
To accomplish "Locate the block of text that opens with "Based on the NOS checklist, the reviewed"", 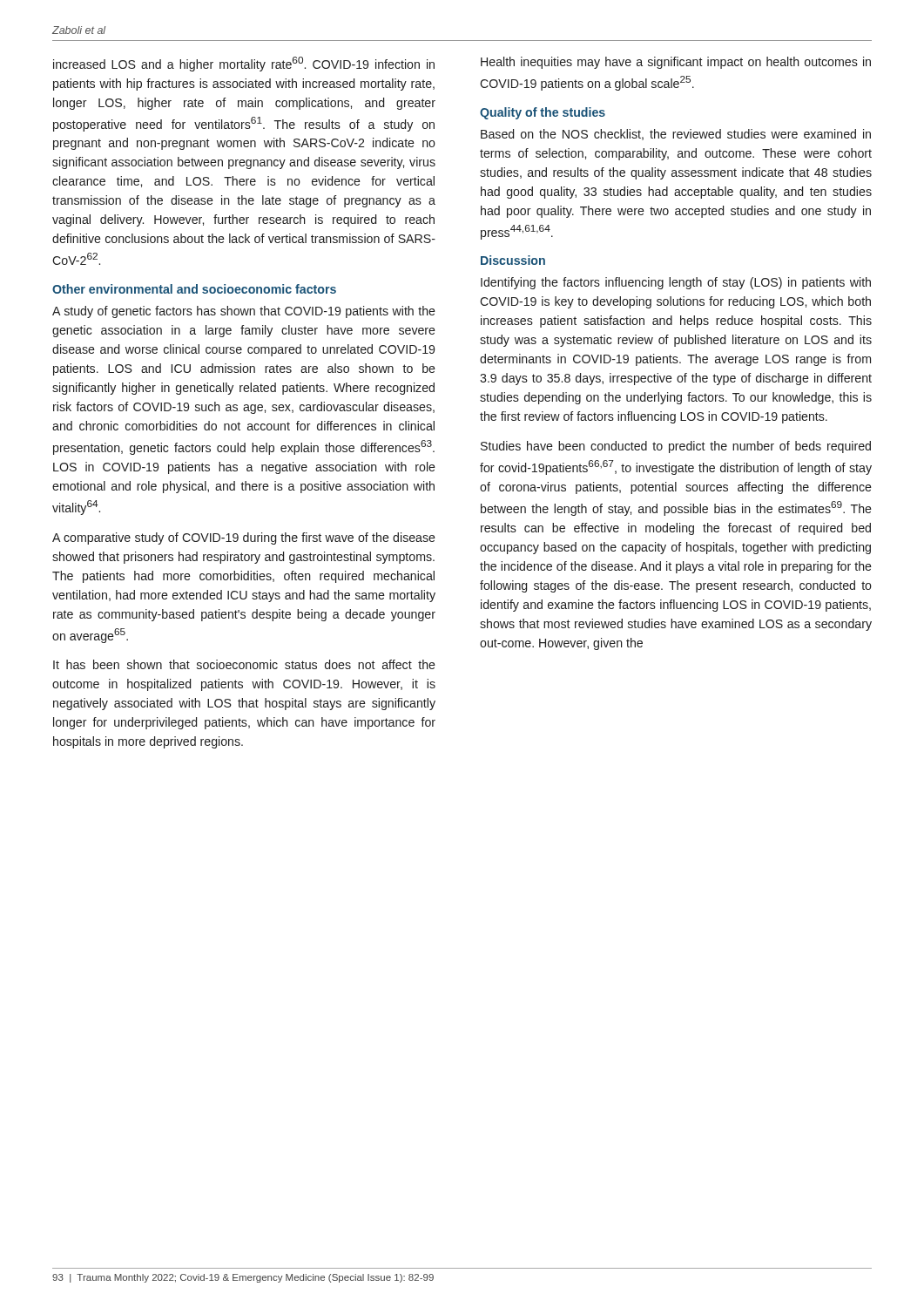I will click(x=676, y=183).
